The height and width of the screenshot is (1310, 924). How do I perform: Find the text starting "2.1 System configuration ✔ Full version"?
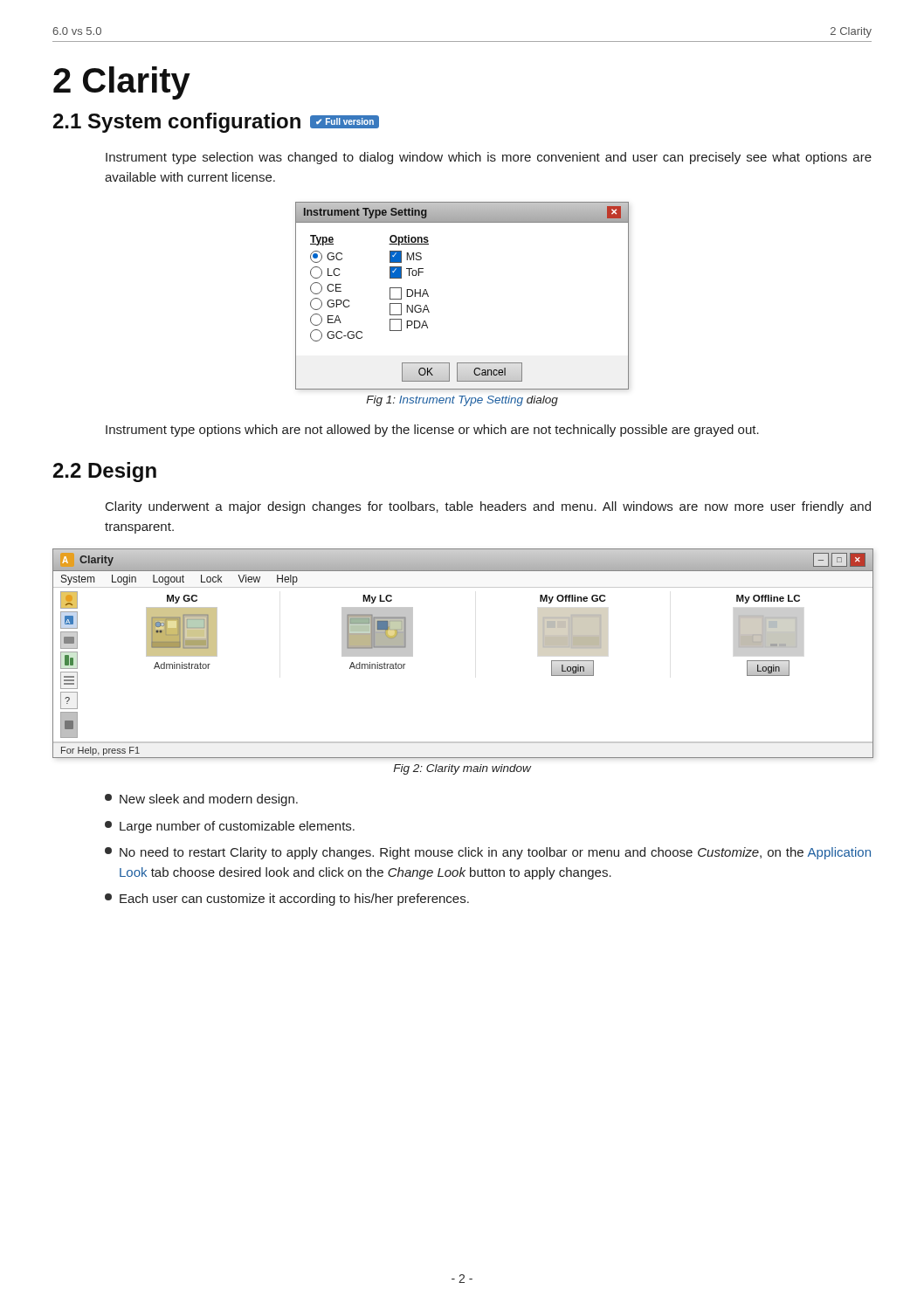point(216,123)
